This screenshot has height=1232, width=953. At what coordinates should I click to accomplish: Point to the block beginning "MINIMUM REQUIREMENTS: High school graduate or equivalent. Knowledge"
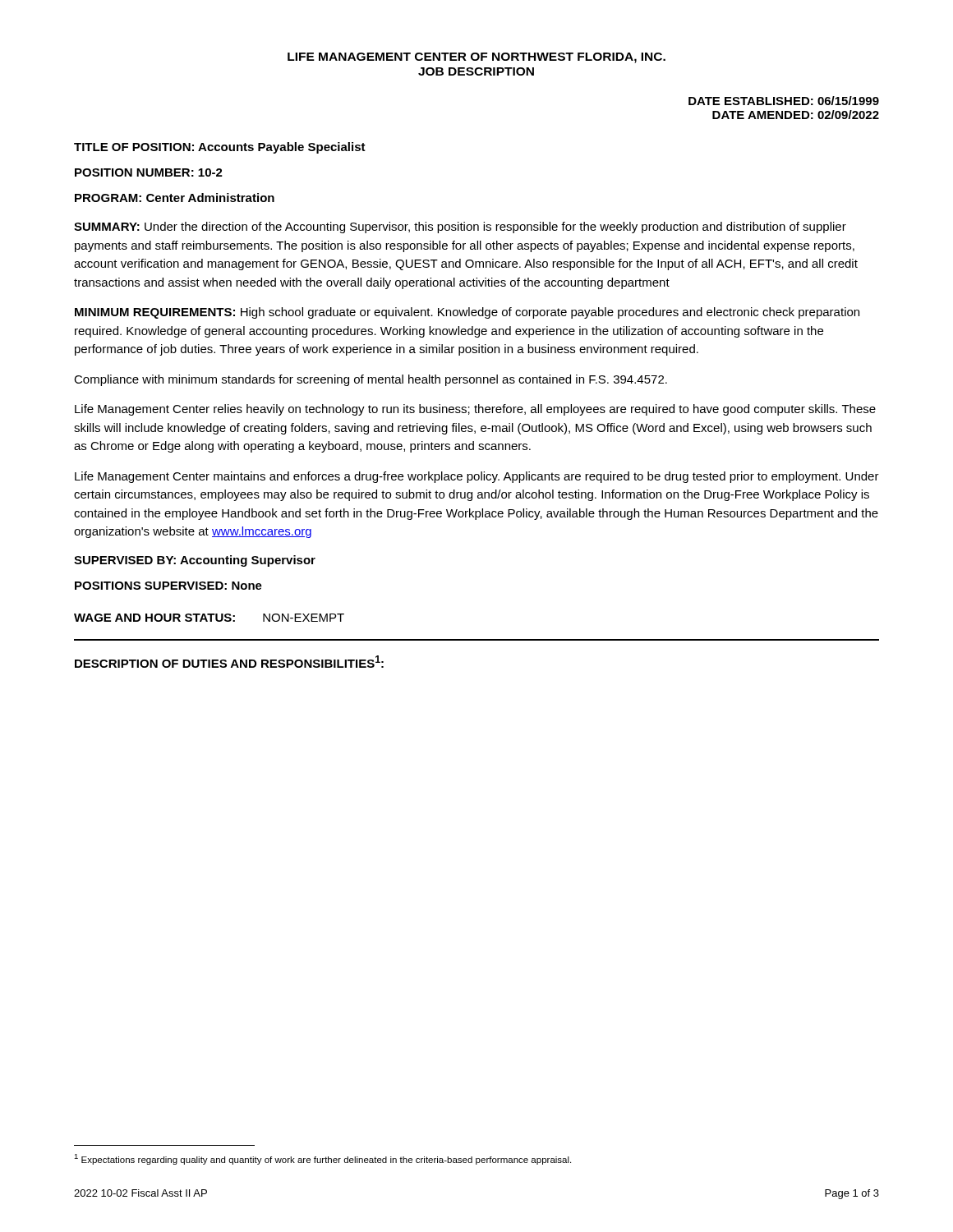pos(467,330)
